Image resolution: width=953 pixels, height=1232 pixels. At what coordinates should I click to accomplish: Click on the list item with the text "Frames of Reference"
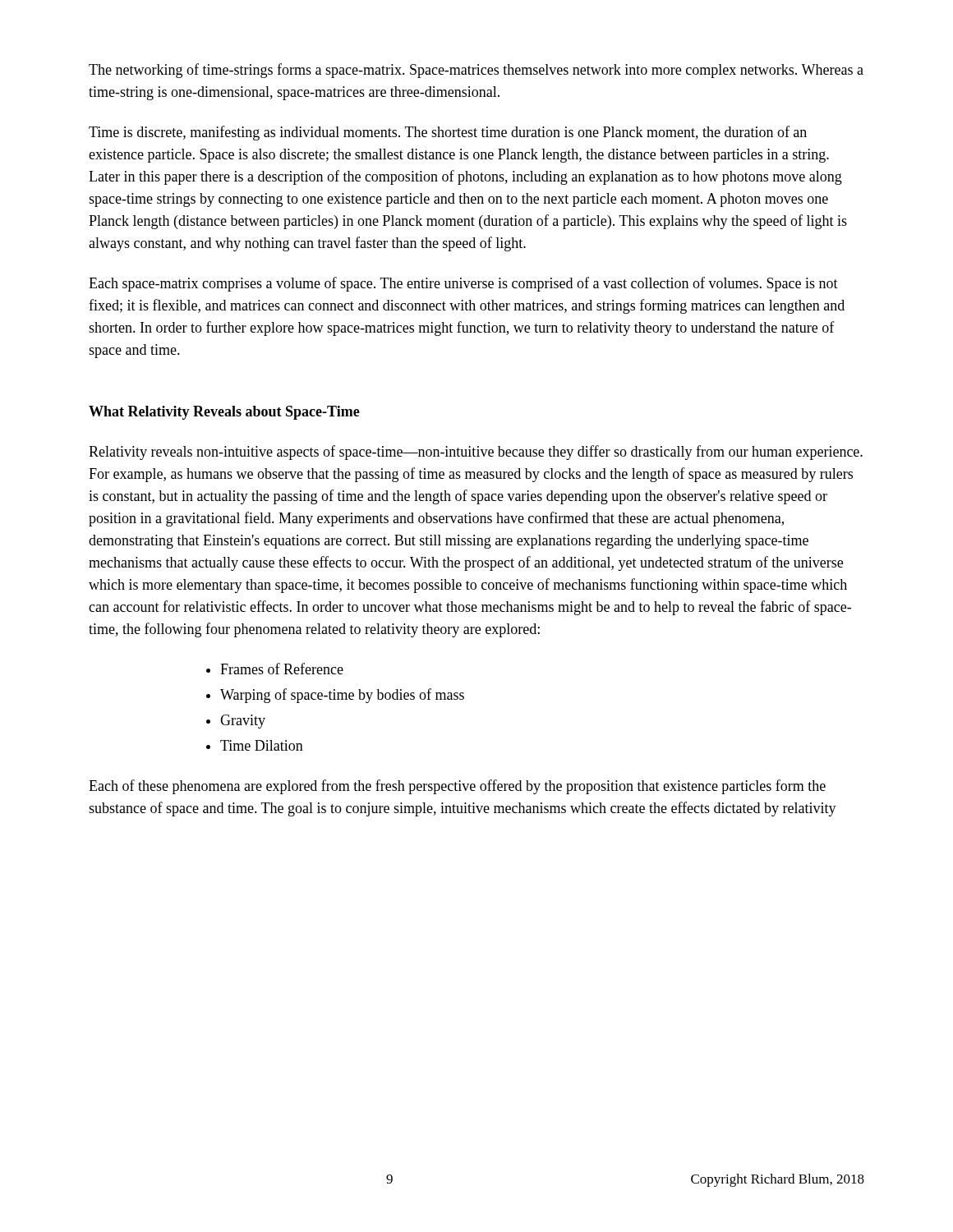pyautogui.click(x=282, y=669)
